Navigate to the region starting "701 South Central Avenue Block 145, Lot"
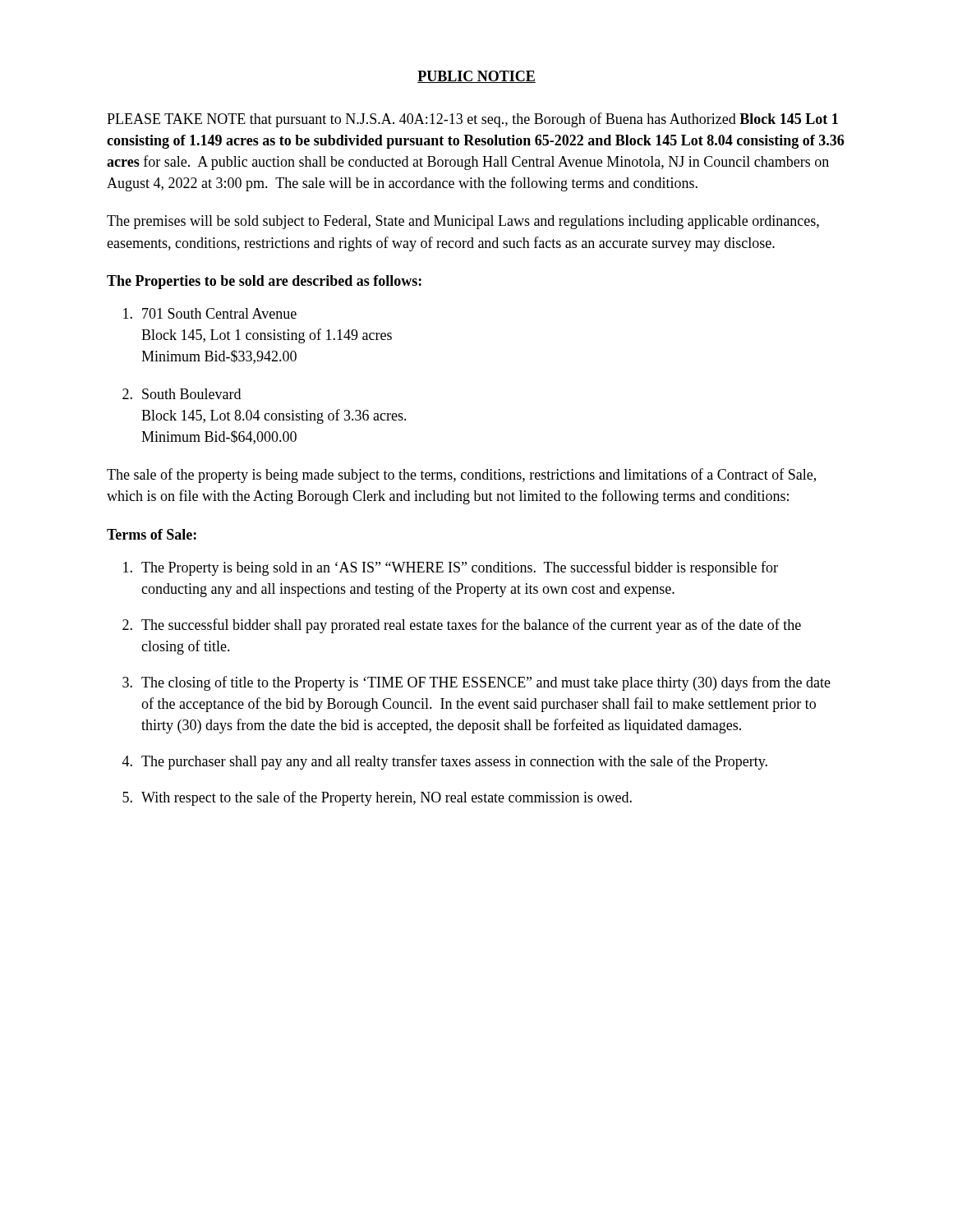This screenshot has height=1232, width=953. pyautogui.click(x=210, y=313)
